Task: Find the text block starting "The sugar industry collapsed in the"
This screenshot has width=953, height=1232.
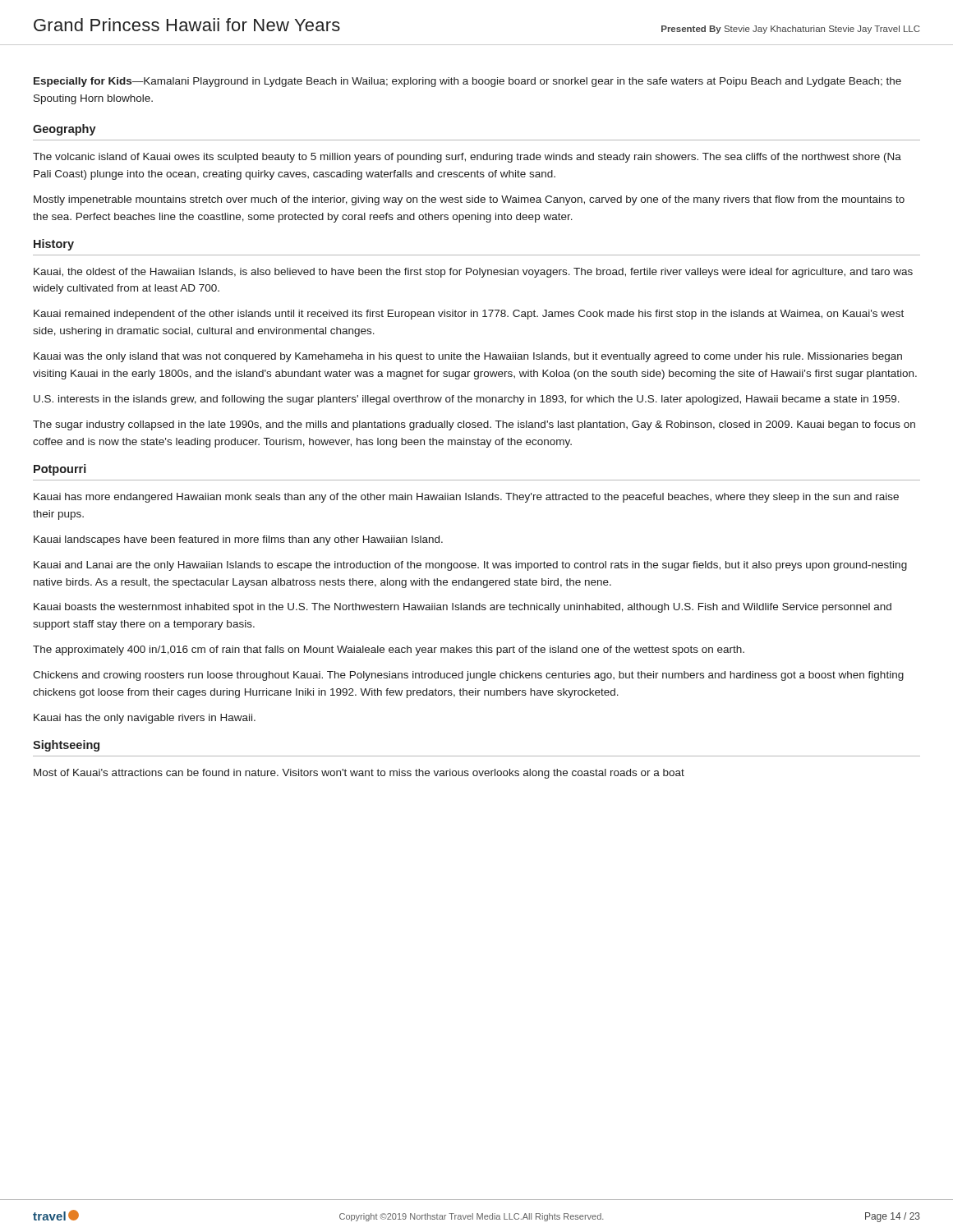Action: click(474, 433)
